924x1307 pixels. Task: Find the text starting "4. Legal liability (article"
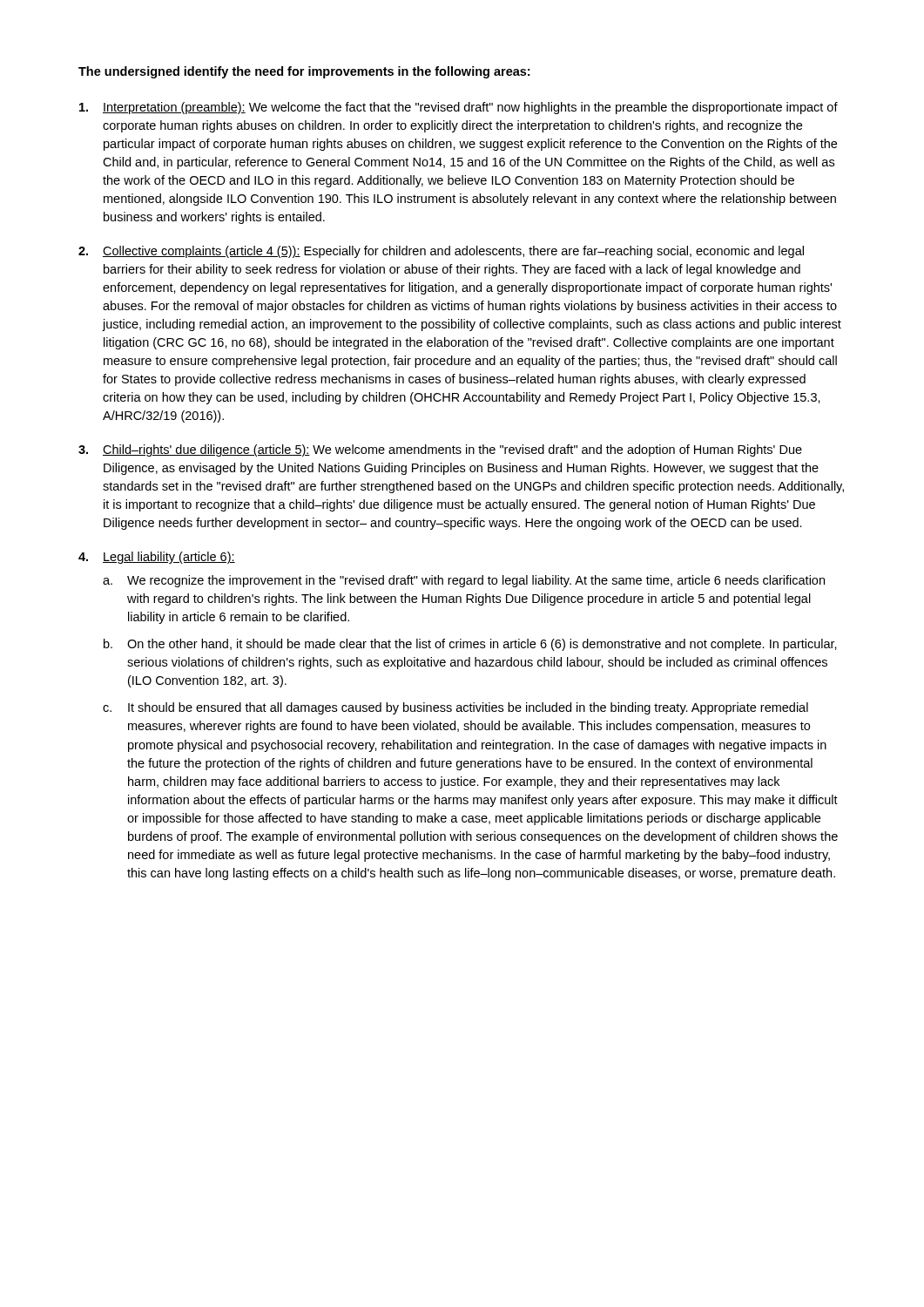coord(462,720)
